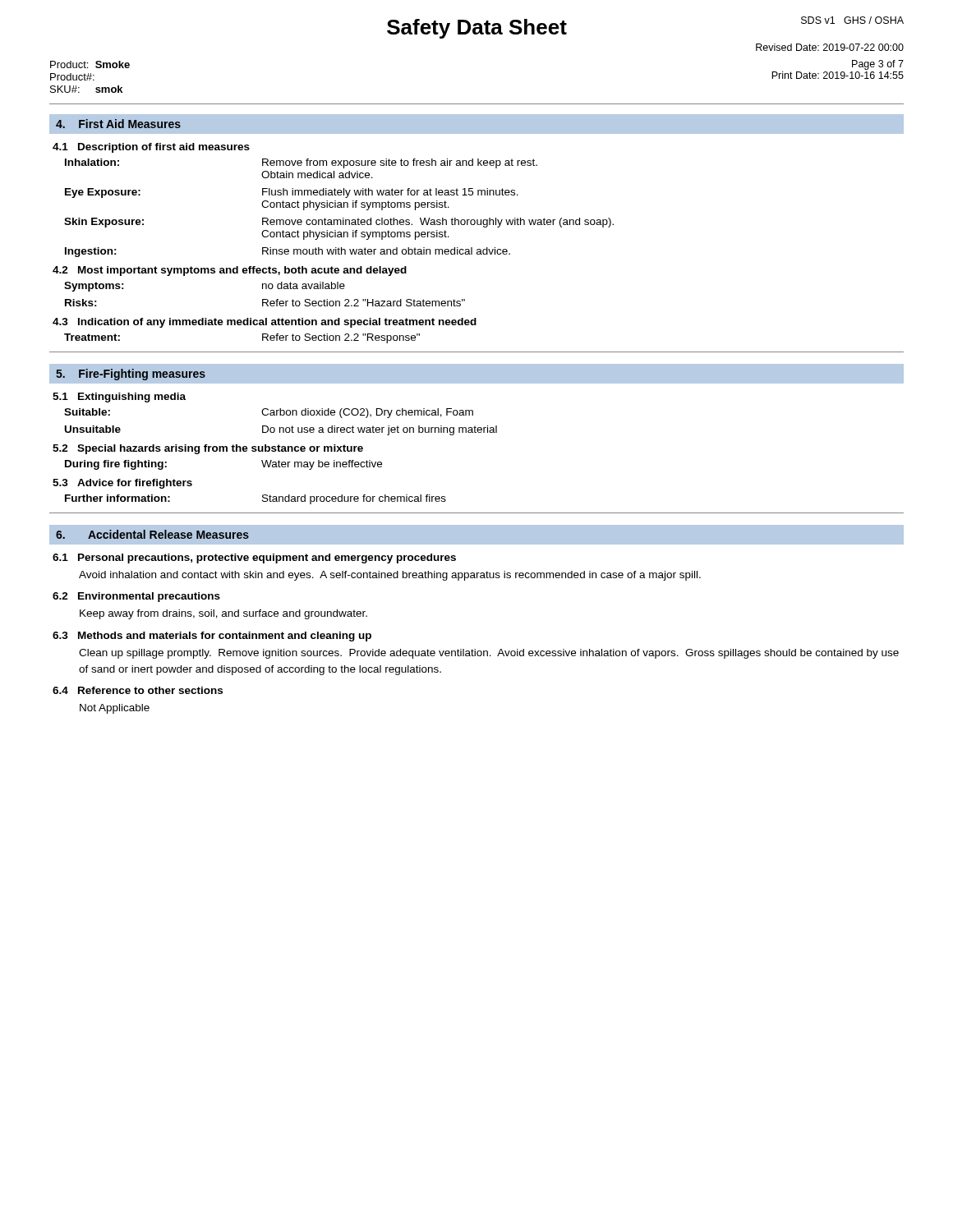The width and height of the screenshot is (953, 1232).
Task: Find the section header with the text "5.3 Advice for firefighters"
Action: pos(123,483)
